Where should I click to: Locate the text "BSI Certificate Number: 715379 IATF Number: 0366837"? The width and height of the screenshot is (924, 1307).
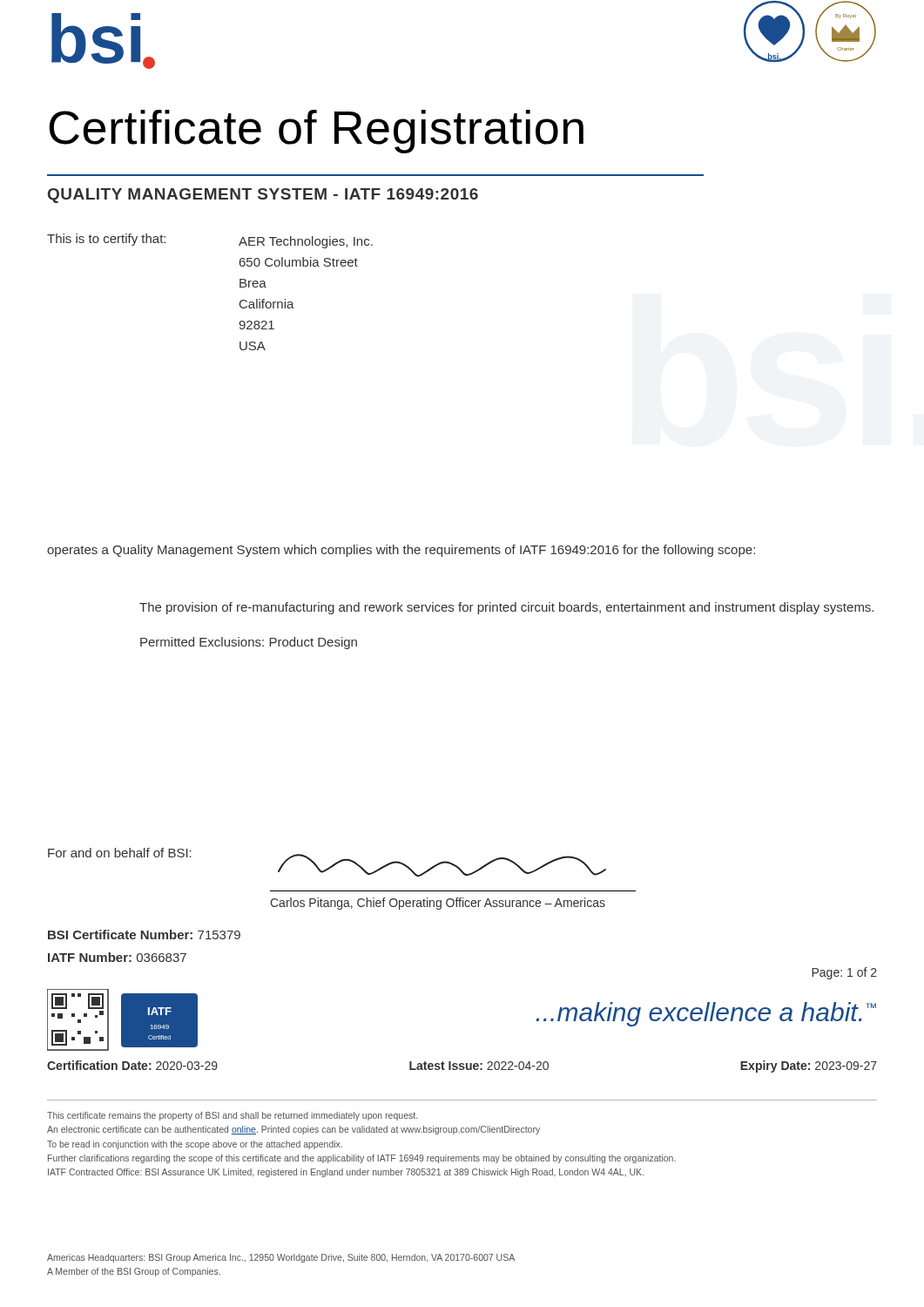tap(144, 946)
